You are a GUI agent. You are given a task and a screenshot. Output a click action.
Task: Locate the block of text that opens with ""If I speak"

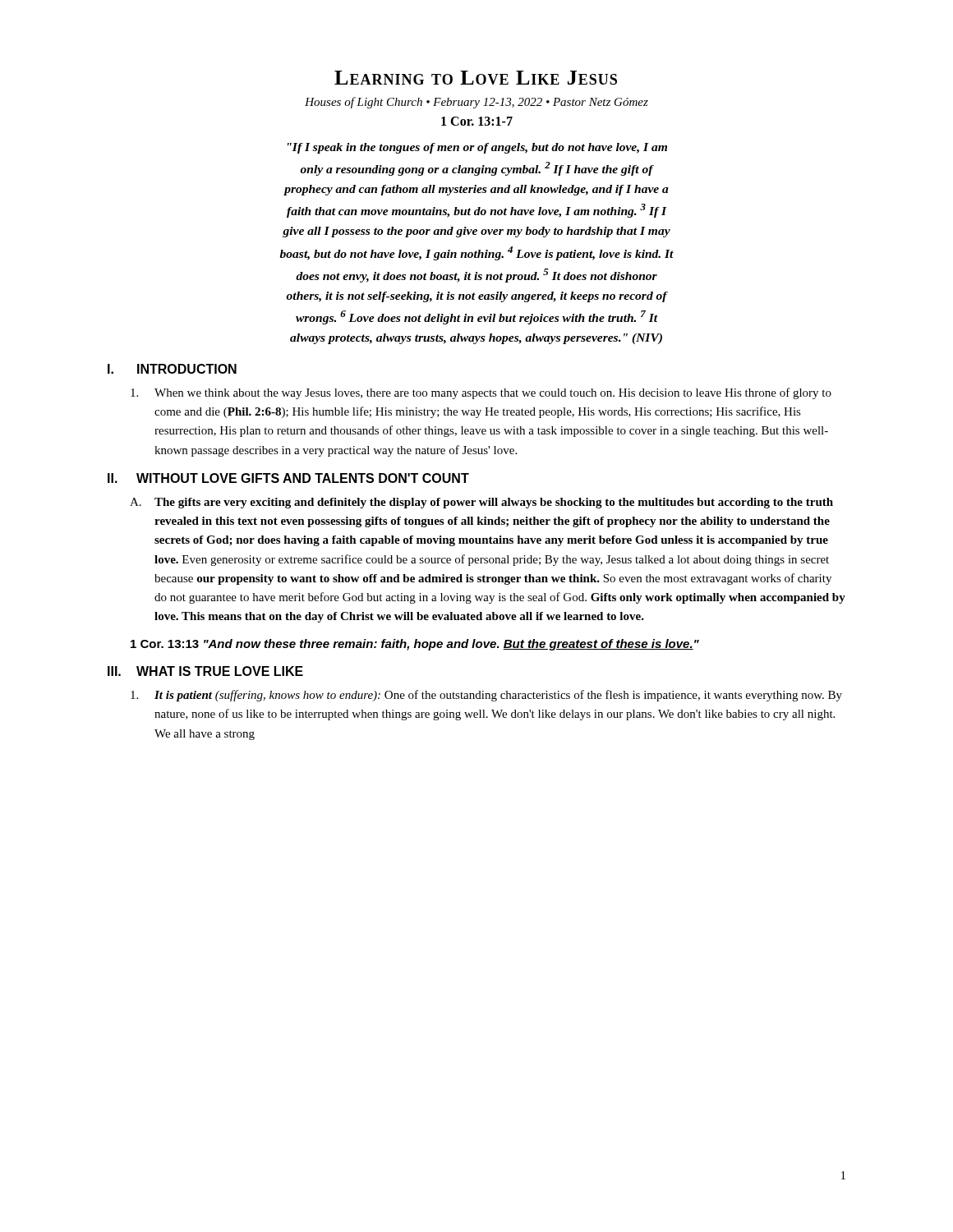(476, 242)
